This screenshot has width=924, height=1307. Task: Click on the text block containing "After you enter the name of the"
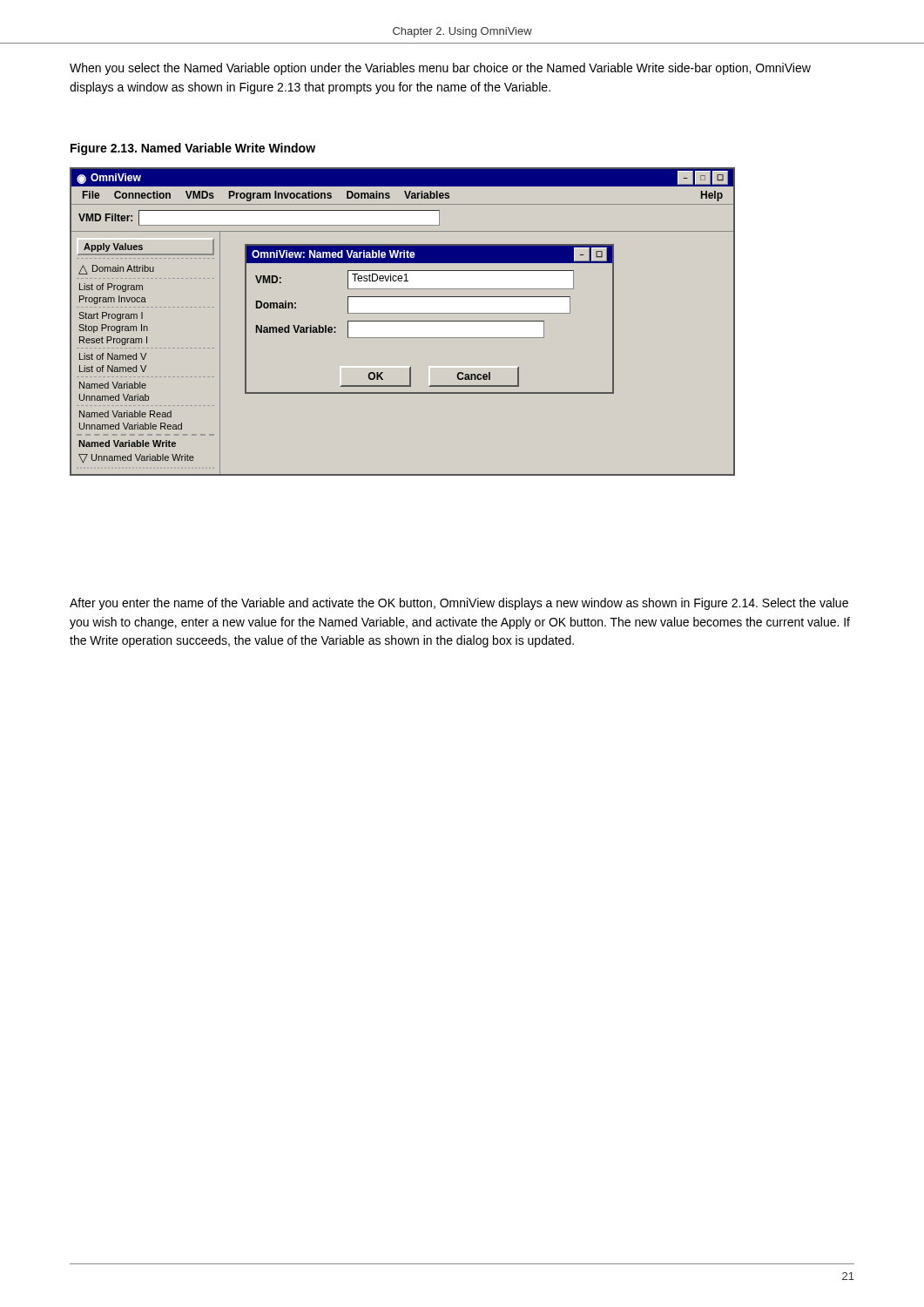(x=460, y=622)
